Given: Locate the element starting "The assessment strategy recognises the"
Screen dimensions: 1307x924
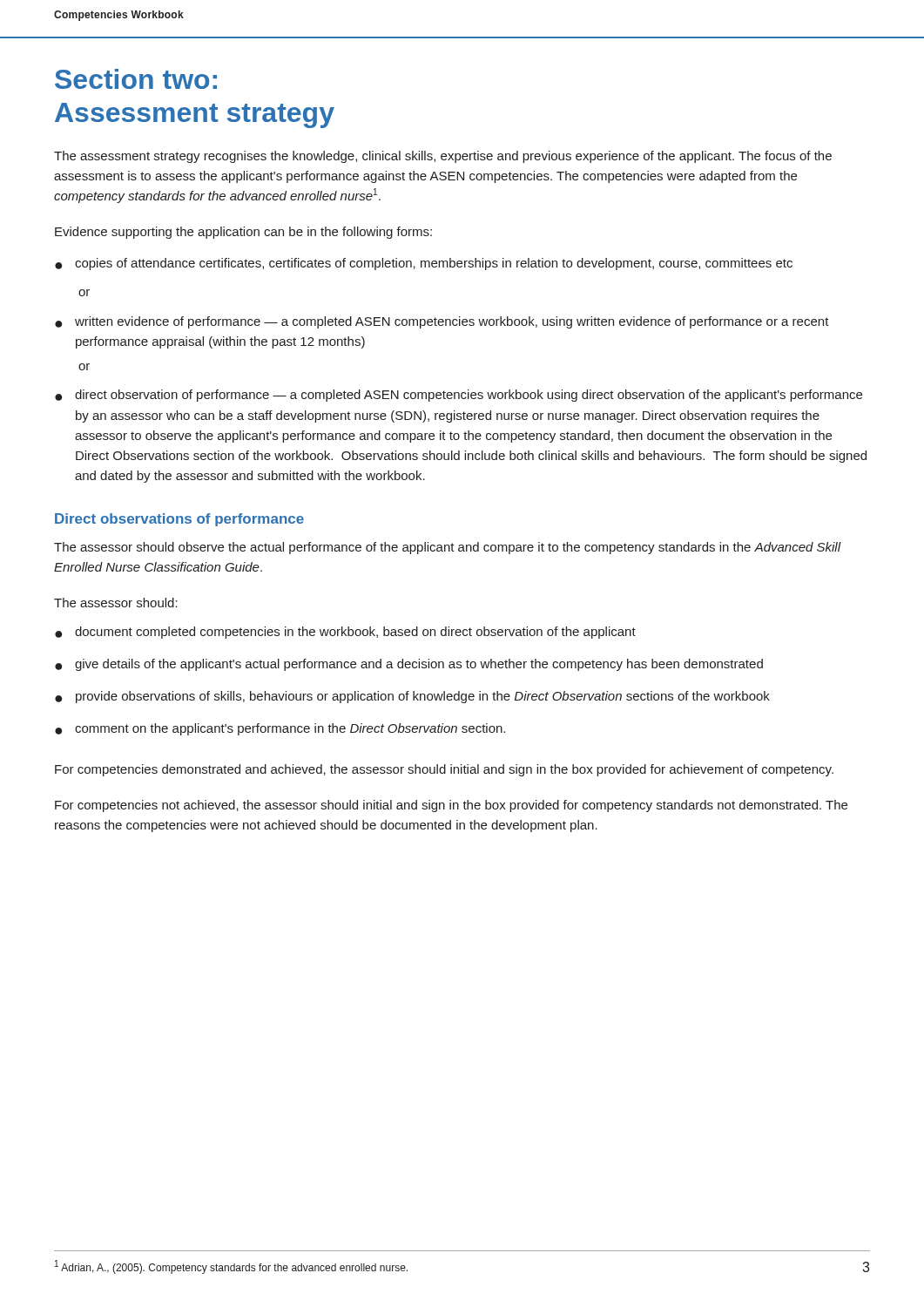Looking at the screenshot, I should point(443,175).
